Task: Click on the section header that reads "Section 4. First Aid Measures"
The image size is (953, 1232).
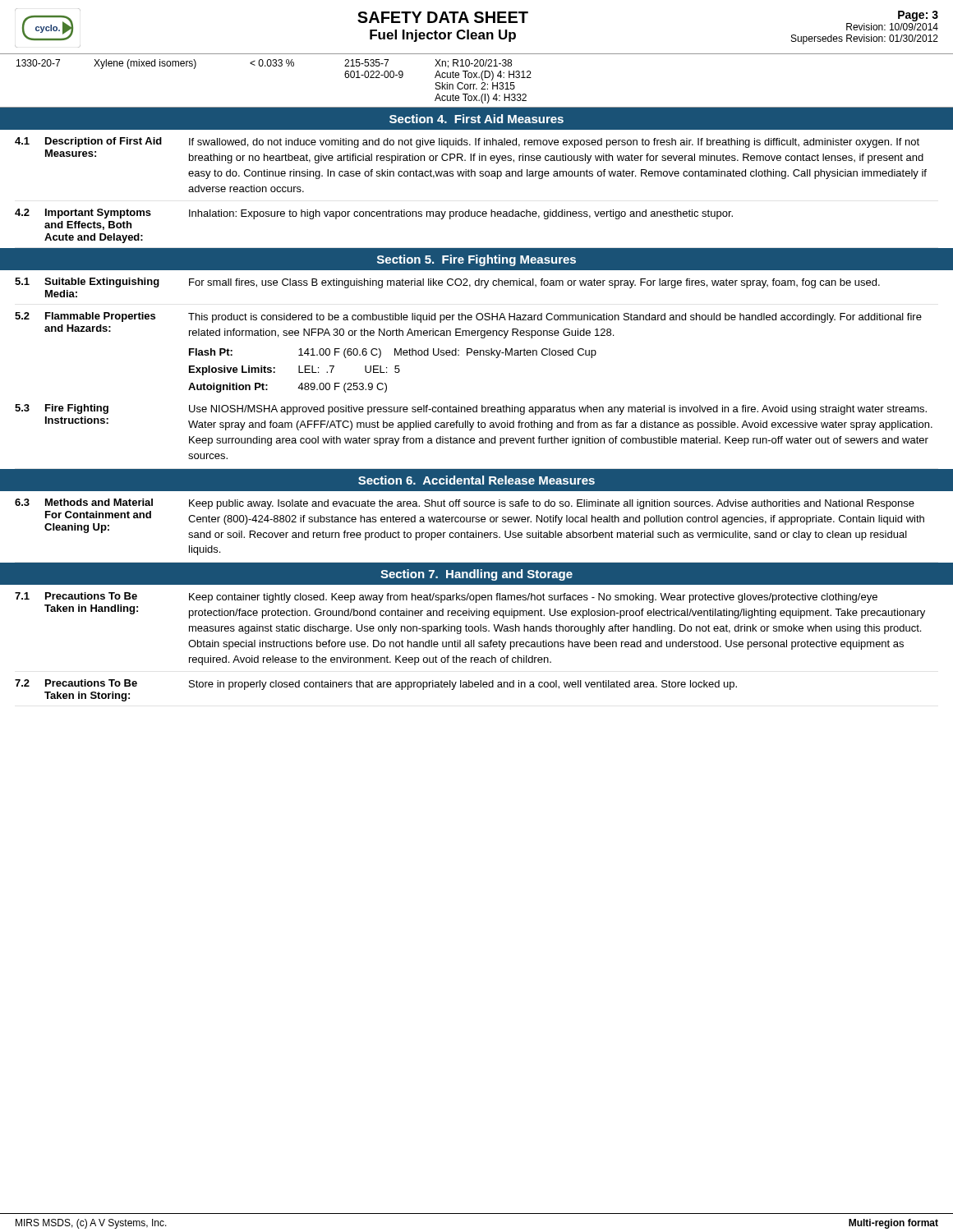Action: point(476,119)
